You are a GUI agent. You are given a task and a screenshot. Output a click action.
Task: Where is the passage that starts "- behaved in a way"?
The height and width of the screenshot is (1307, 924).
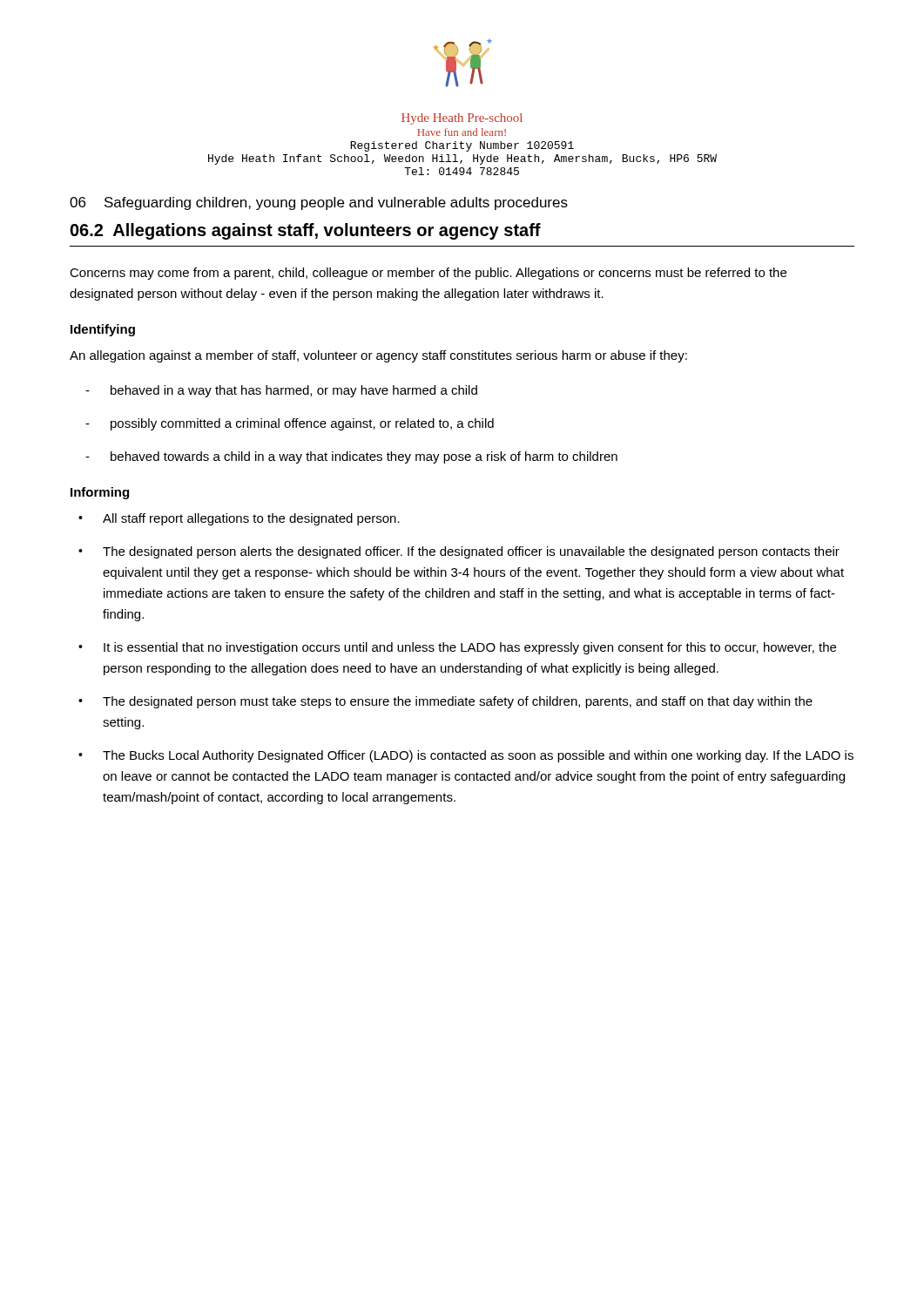point(470,390)
